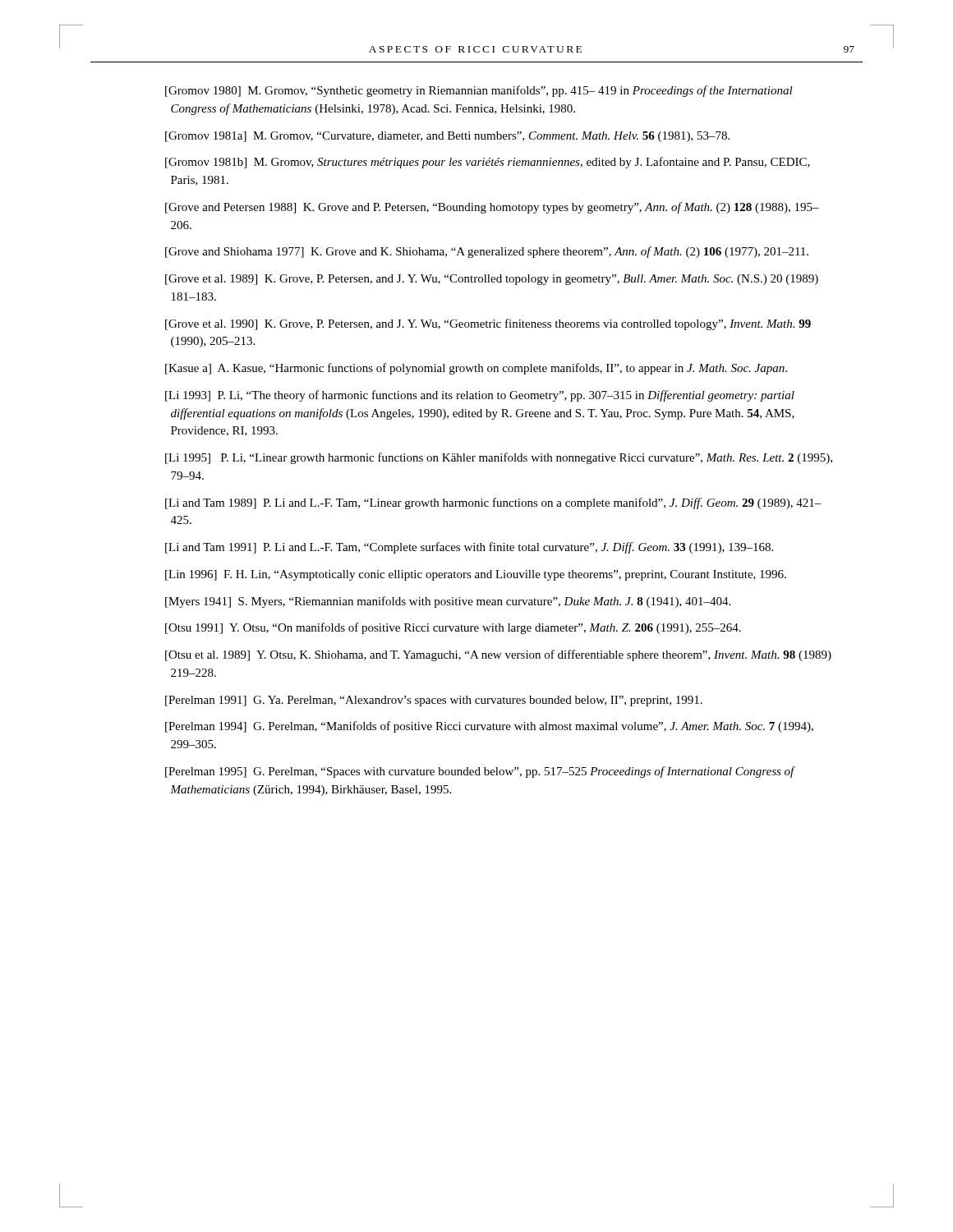The height and width of the screenshot is (1232, 953).
Task: Navigate to the block starting "[Perelman 1991] G. Ya."
Action: point(434,699)
